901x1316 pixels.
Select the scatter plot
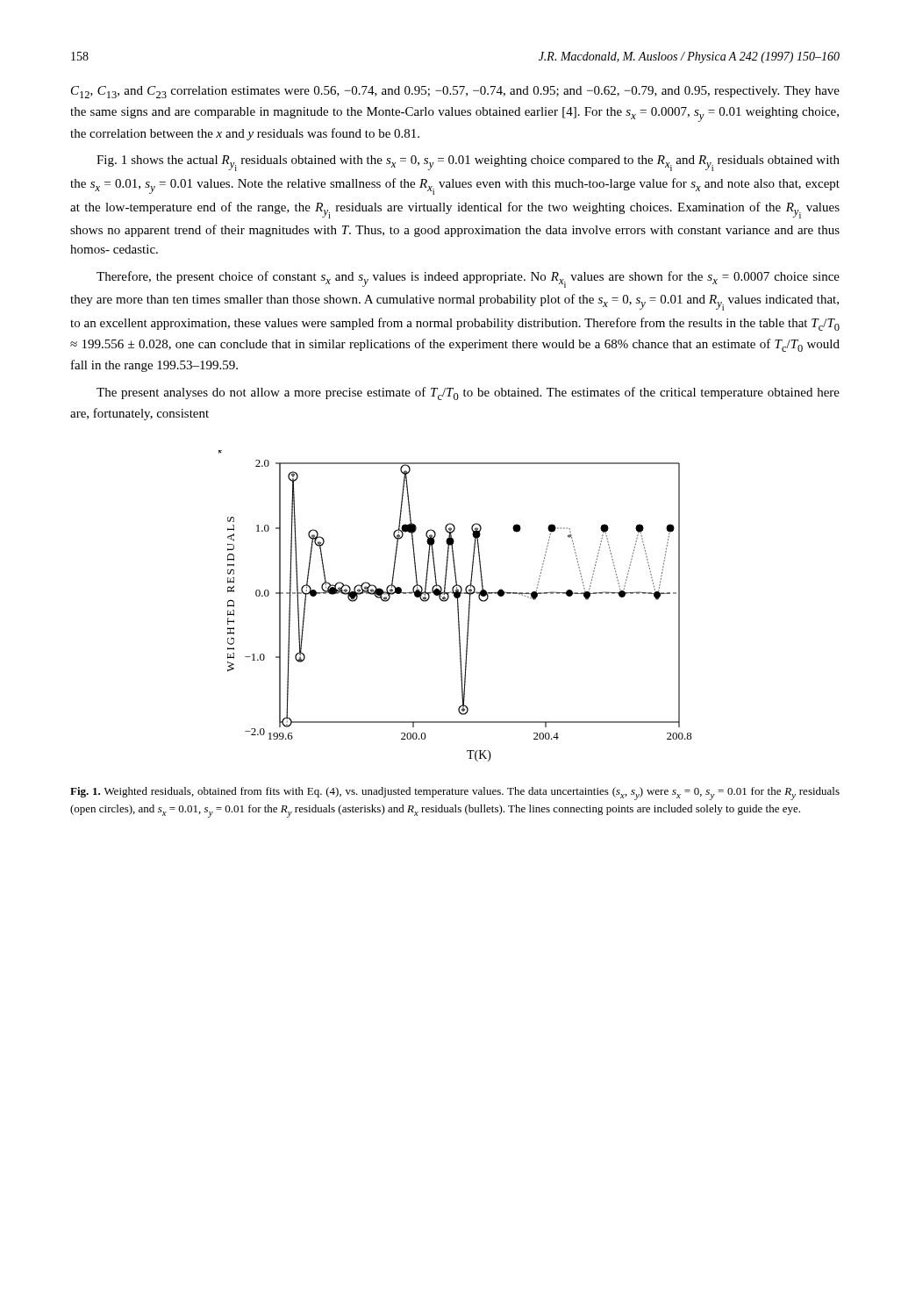point(455,612)
